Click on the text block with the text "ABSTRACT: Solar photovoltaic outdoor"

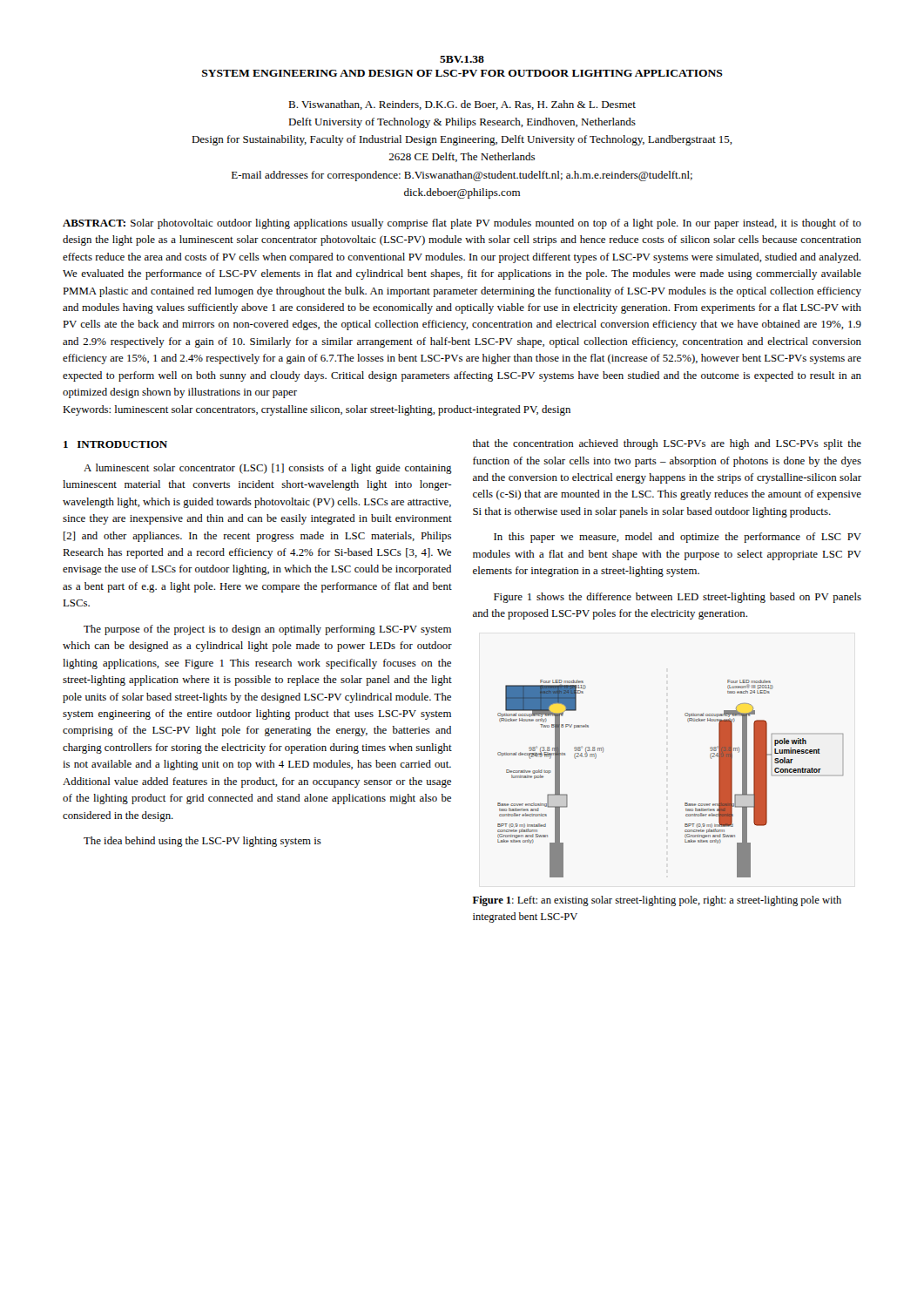pyautogui.click(x=462, y=316)
